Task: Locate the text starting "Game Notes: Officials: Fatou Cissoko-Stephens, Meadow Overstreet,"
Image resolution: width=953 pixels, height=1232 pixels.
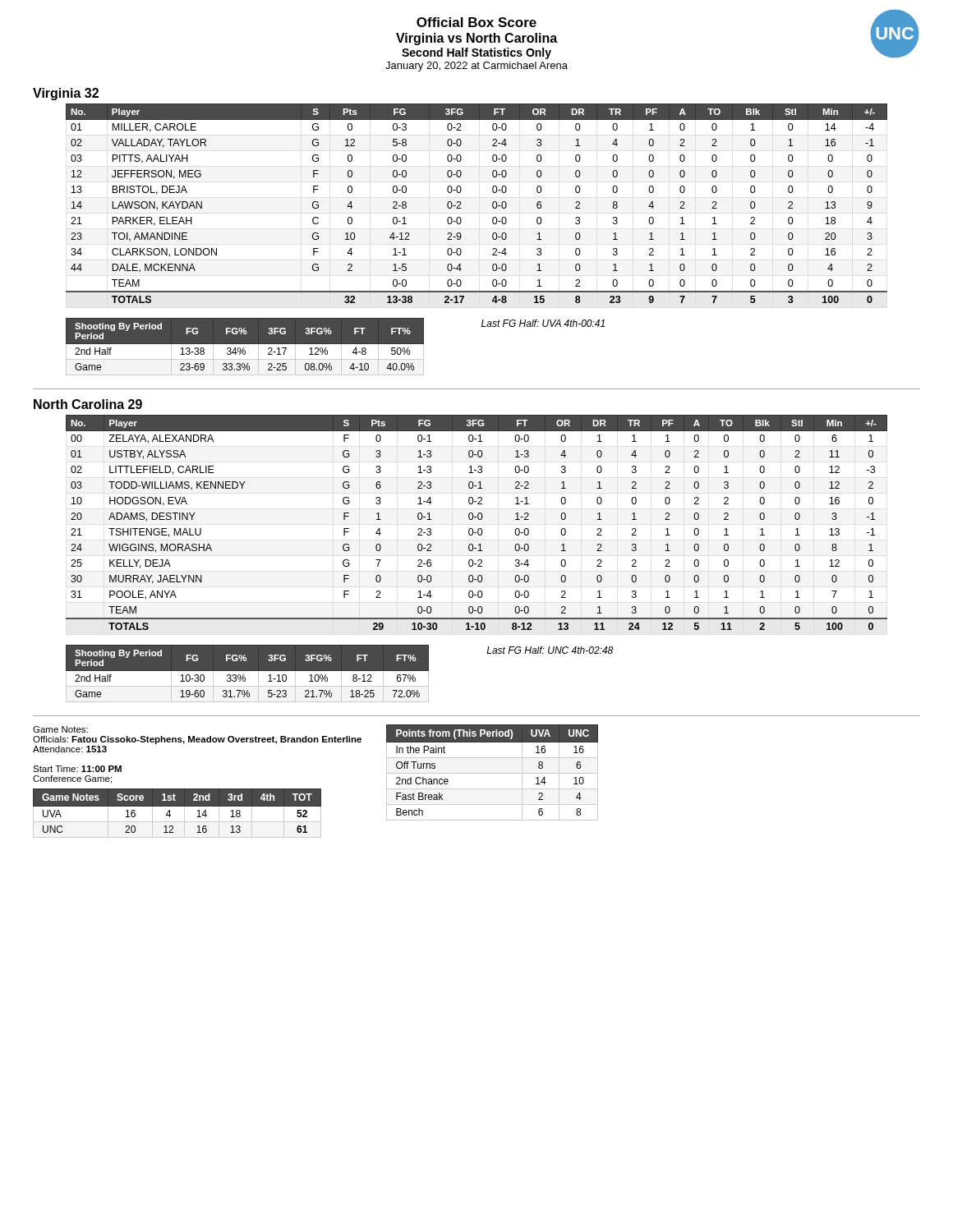Action: (60, 729)
